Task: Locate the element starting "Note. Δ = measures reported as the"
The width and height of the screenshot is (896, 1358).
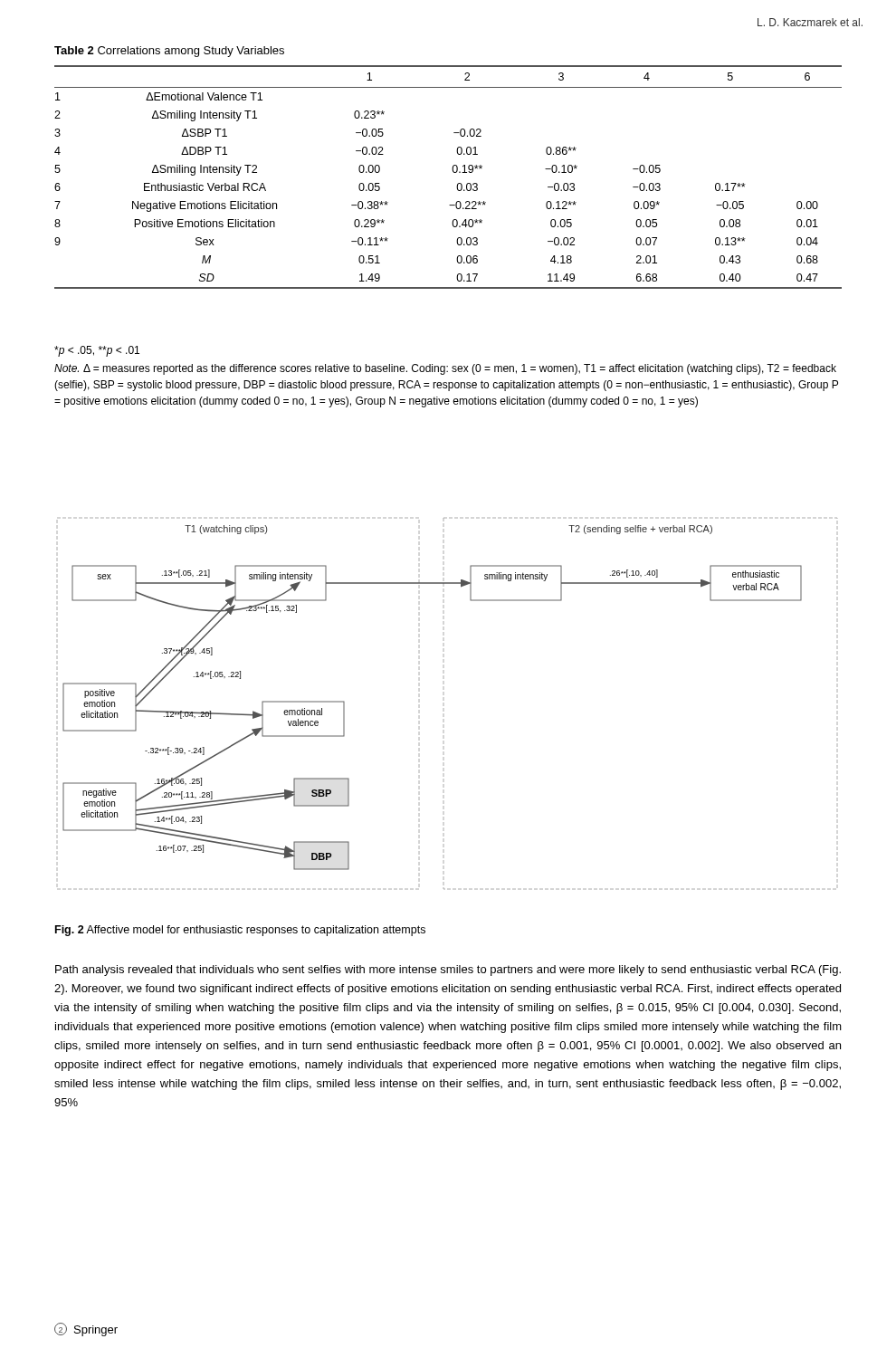Action: tap(446, 385)
